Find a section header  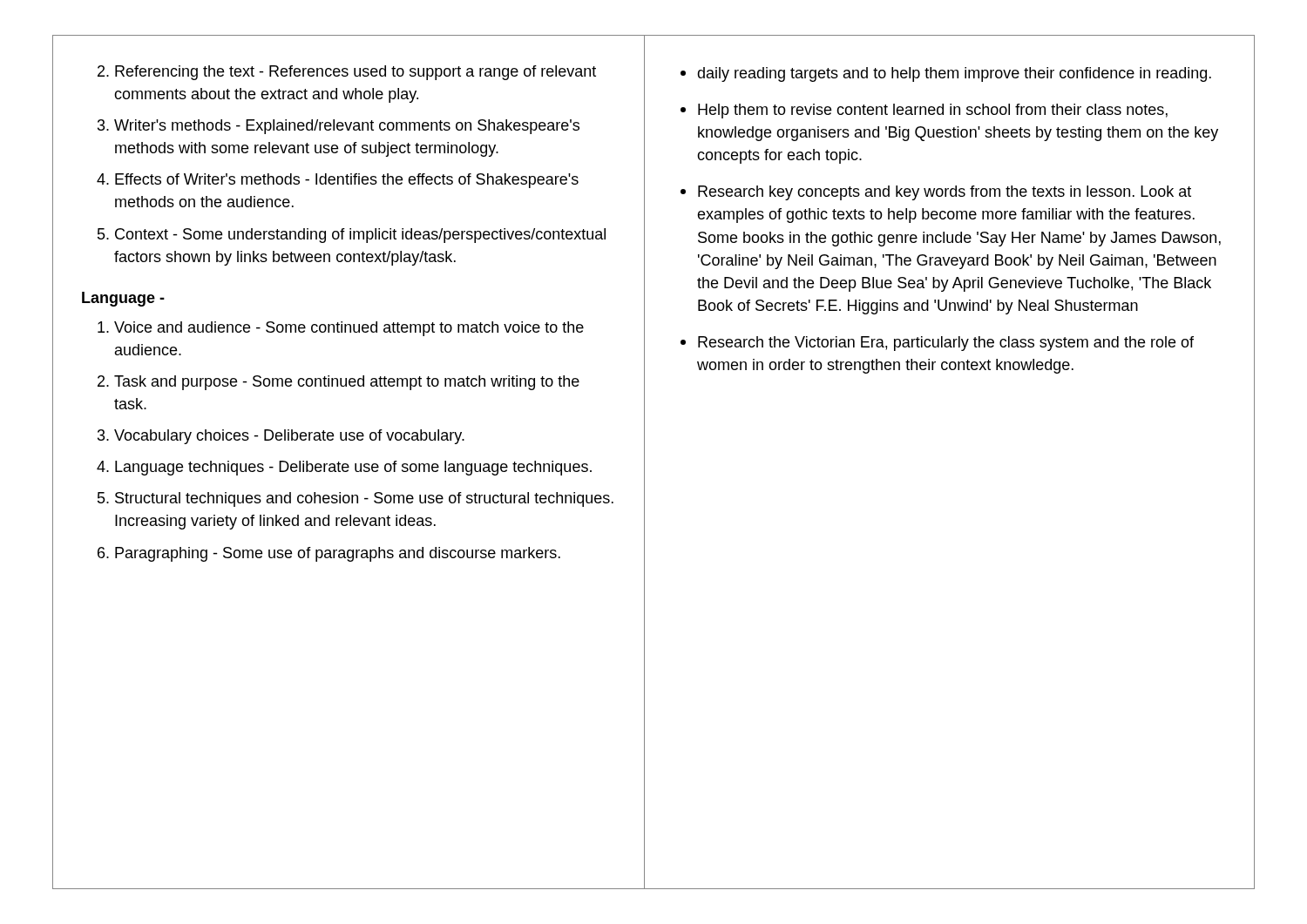click(x=123, y=298)
